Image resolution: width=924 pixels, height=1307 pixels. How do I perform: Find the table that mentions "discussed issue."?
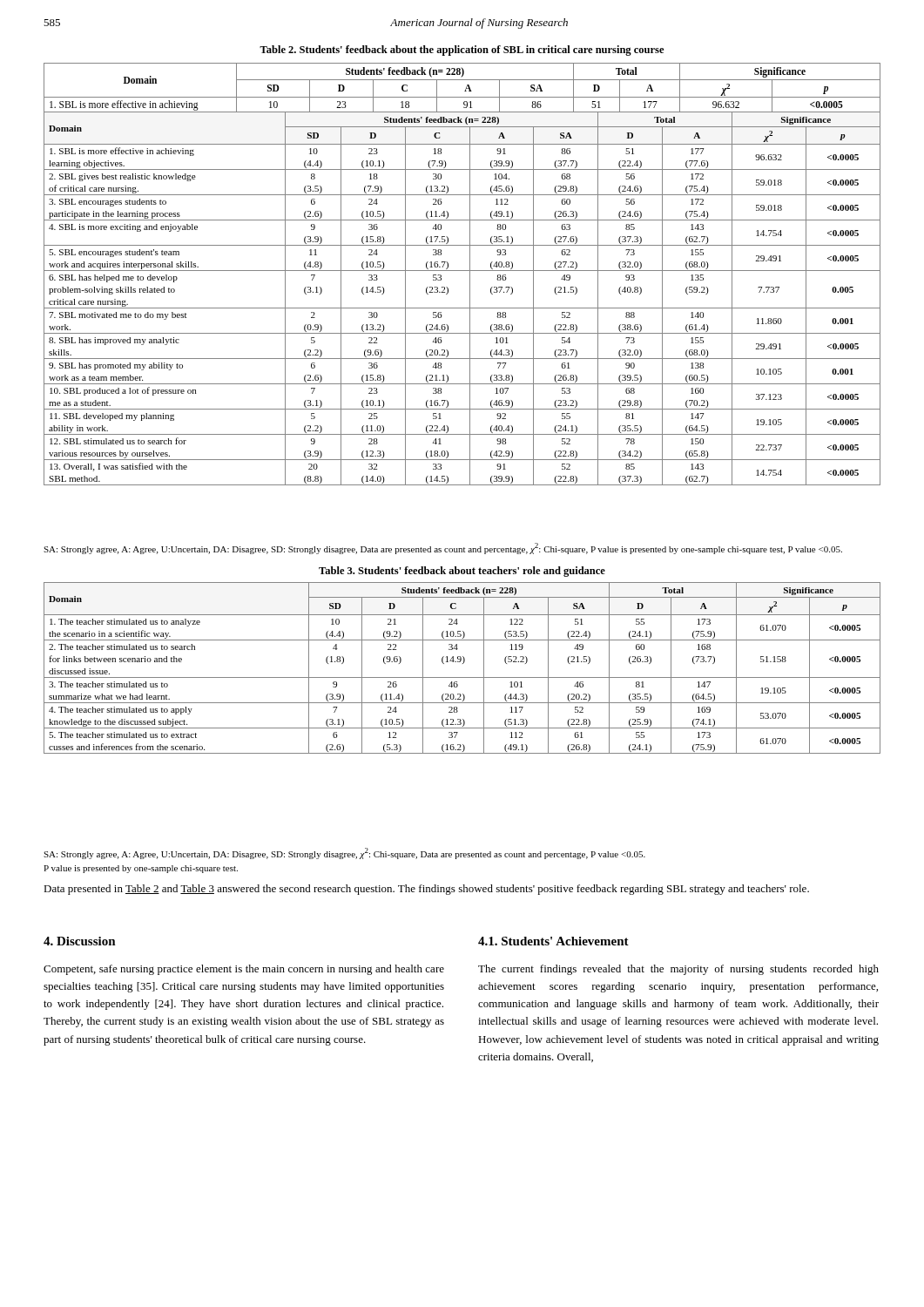[462, 668]
